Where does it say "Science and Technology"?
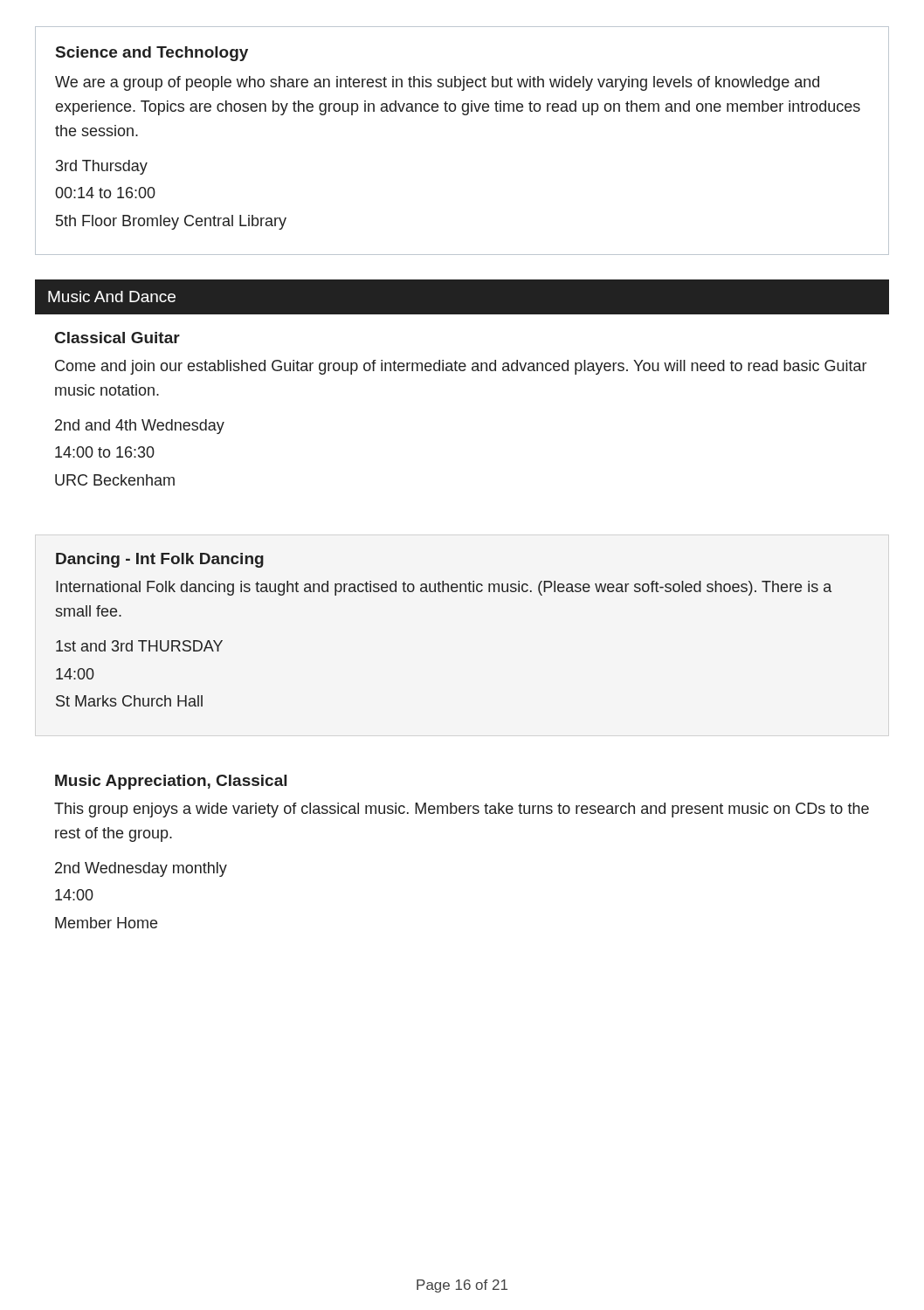Image resolution: width=924 pixels, height=1310 pixels. [x=152, y=52]
